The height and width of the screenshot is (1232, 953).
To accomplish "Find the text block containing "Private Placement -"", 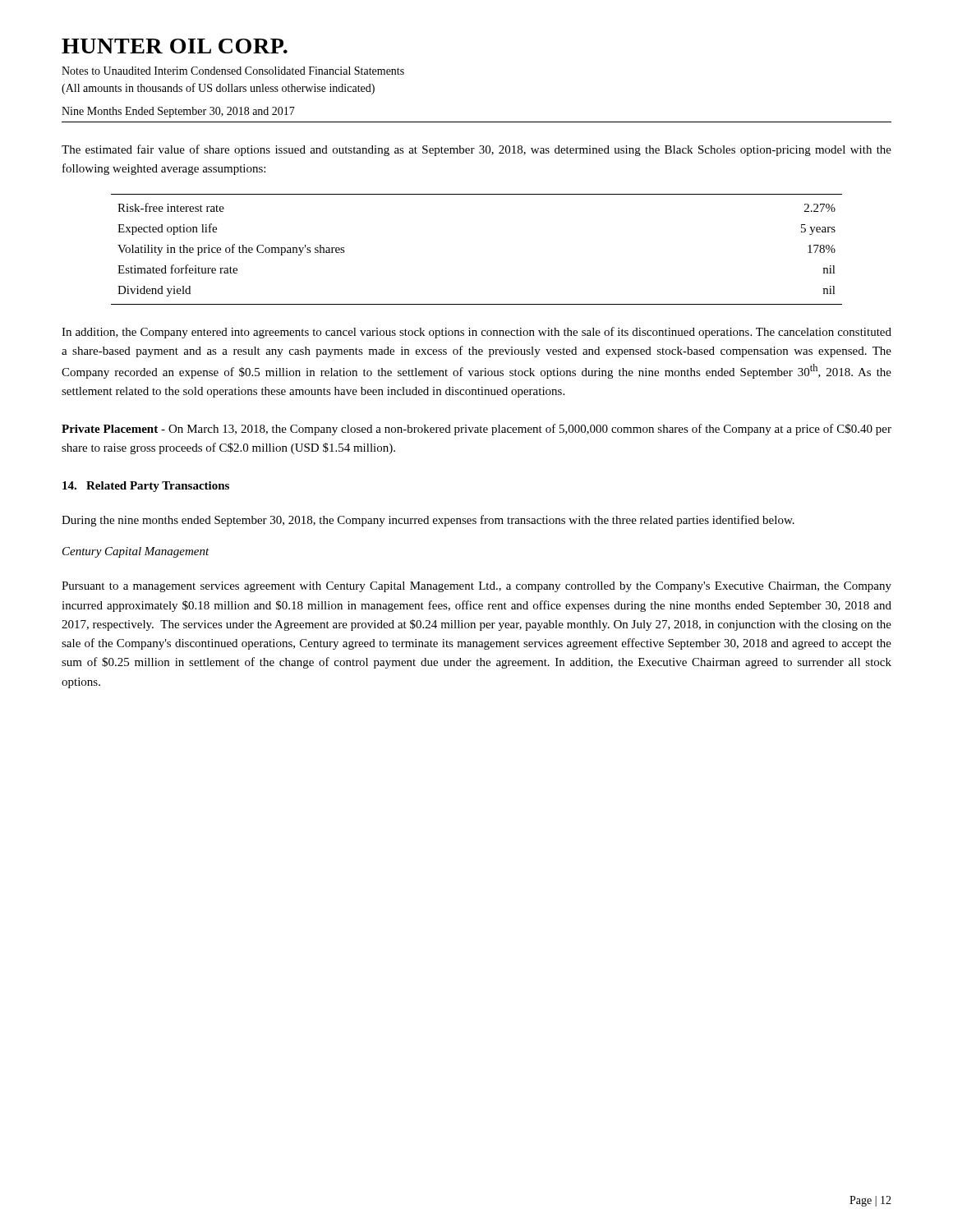I will pyautogui.click(x=476, y=438).
